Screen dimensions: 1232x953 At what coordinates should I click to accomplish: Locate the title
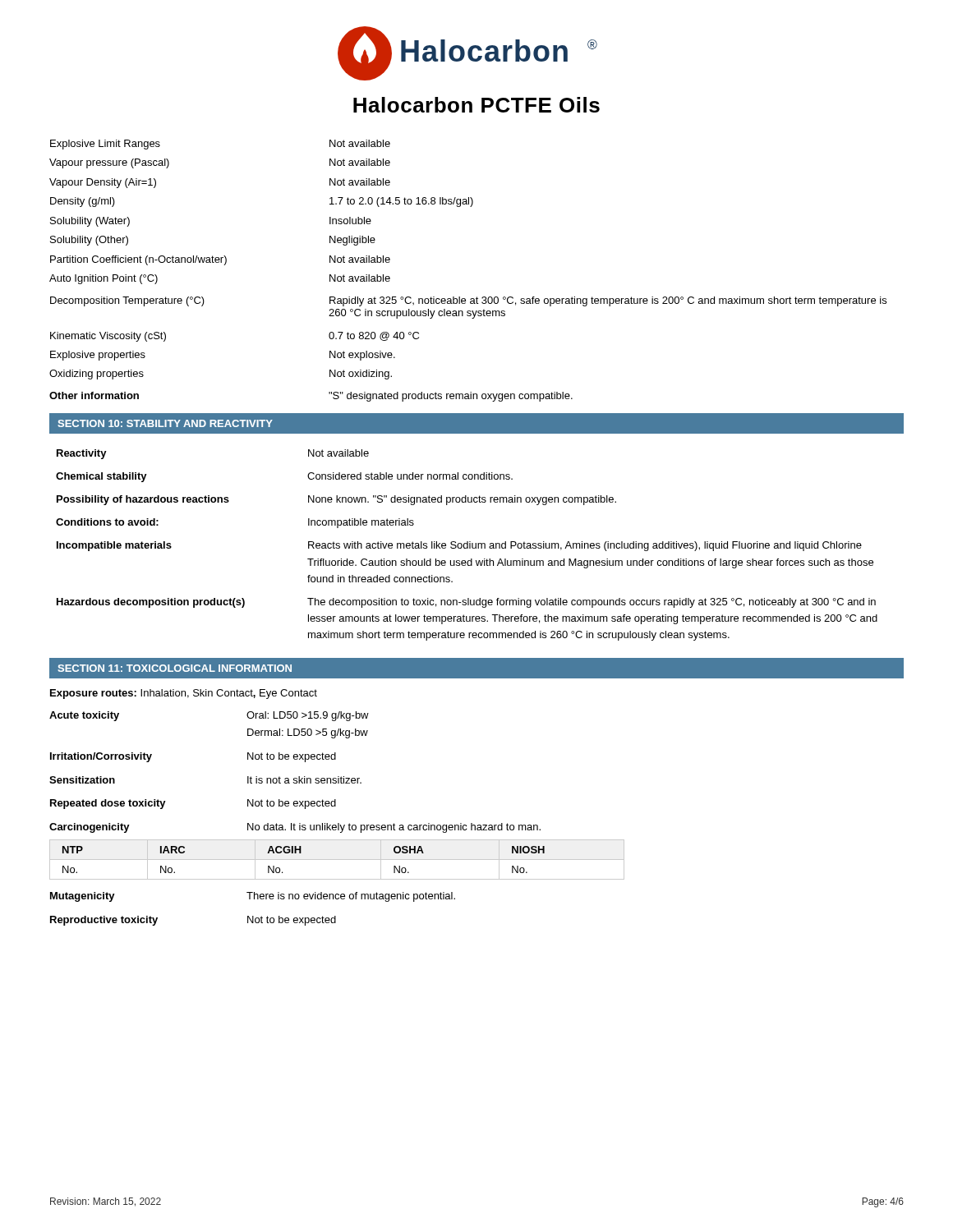(476, 105)
